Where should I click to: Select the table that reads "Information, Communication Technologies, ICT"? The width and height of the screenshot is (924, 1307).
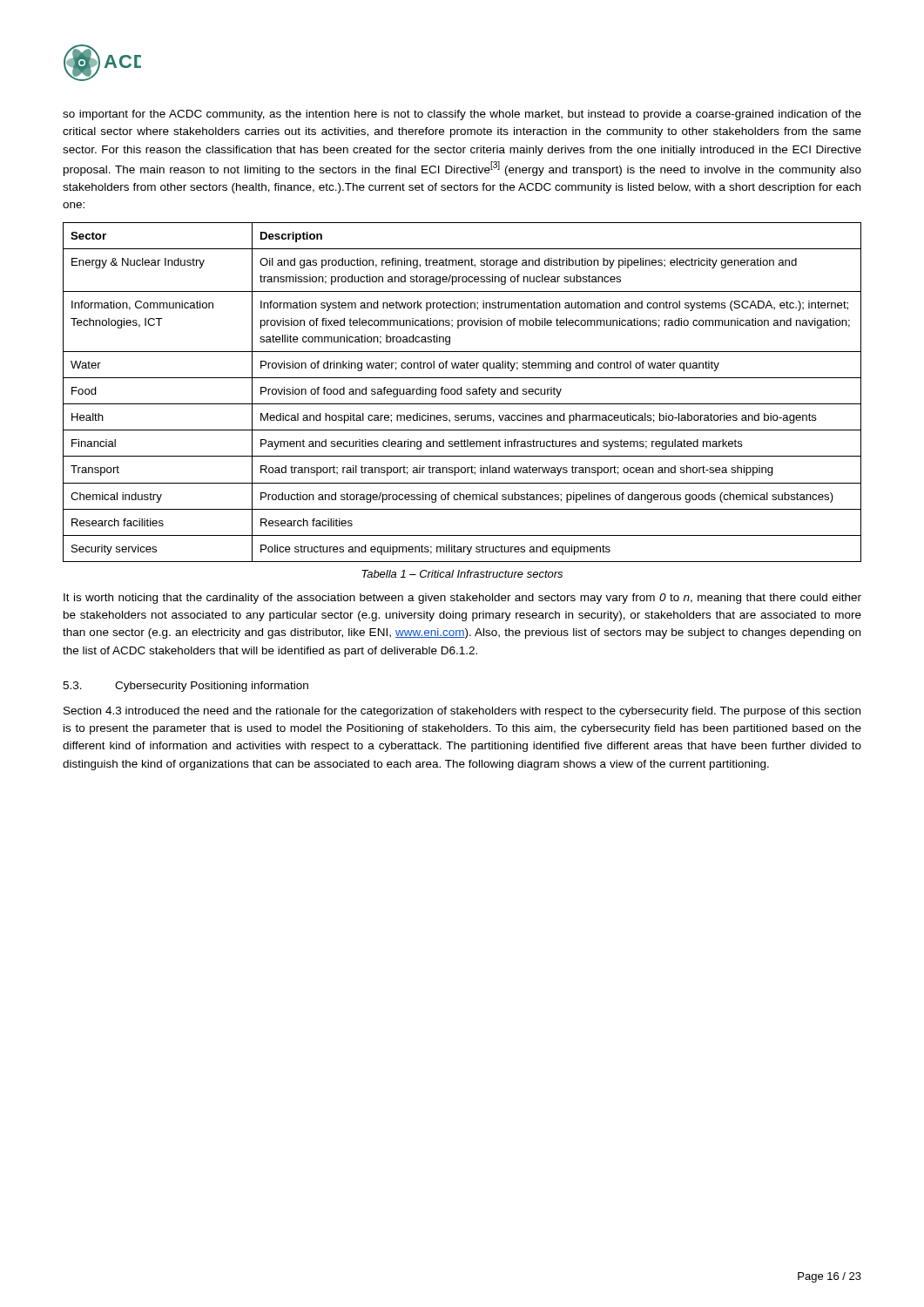(462, 392)
